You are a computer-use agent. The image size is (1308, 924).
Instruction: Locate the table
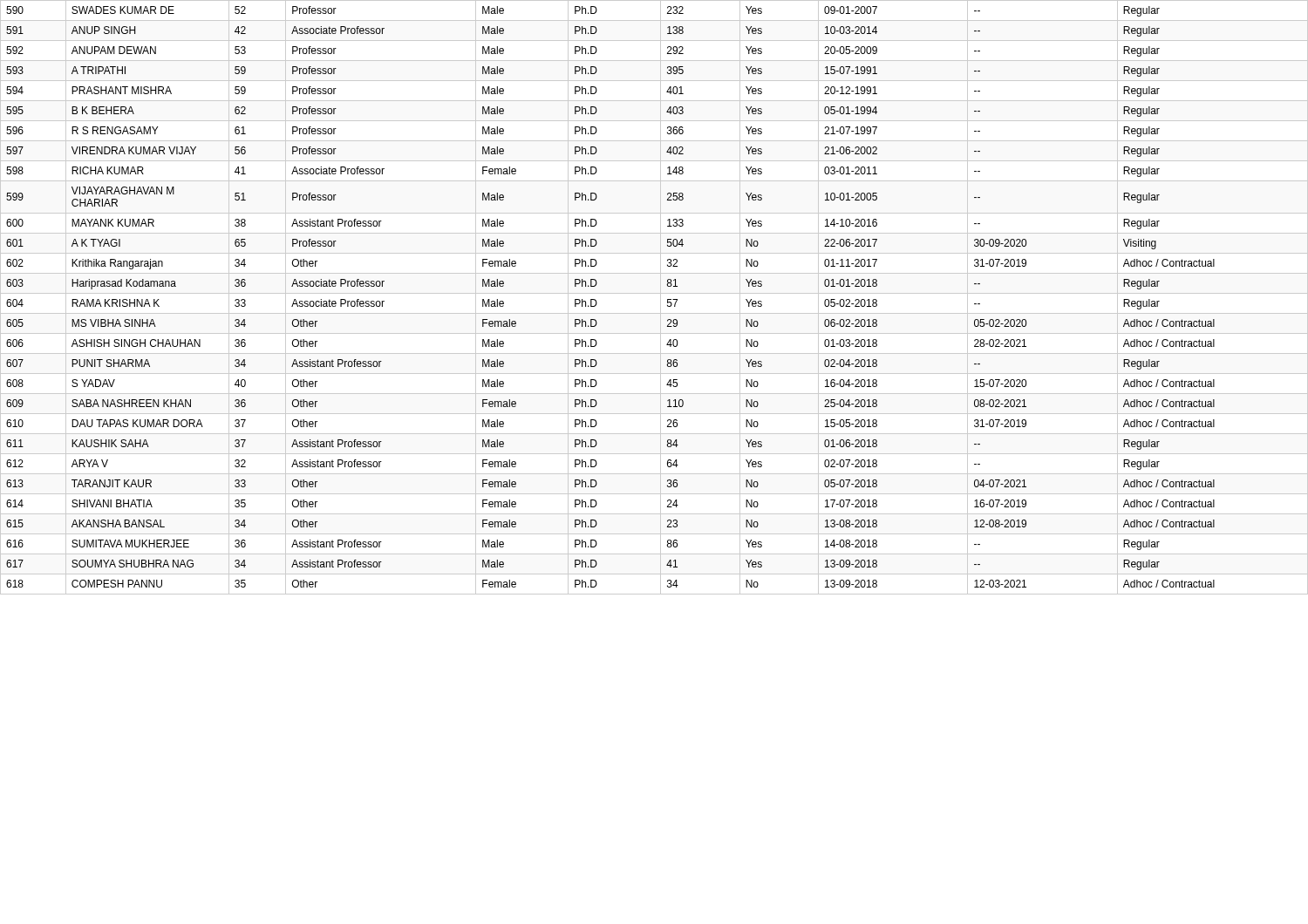coord(654,462)
